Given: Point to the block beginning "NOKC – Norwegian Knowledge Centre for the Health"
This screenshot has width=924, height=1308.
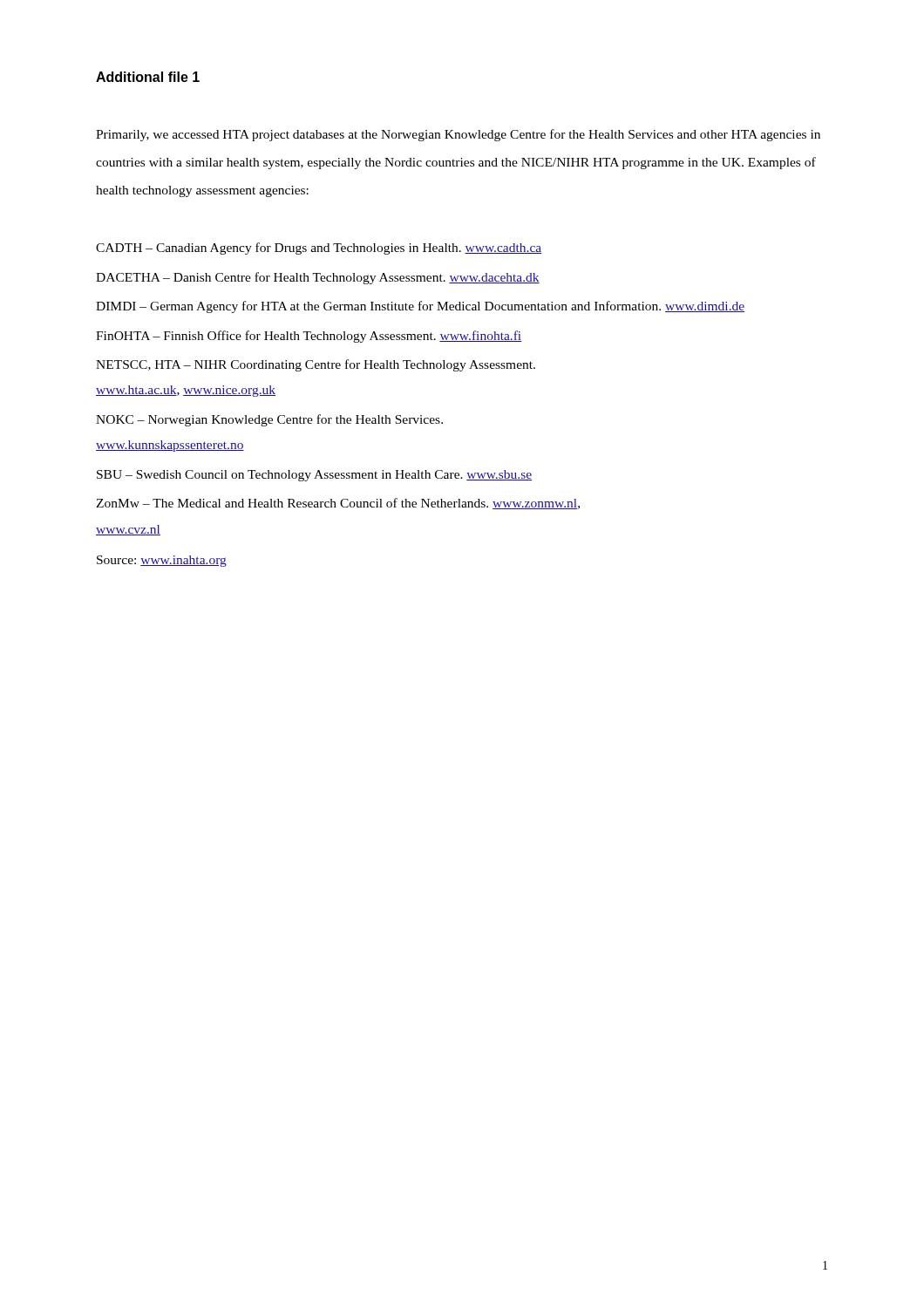Looking at the screenshot, I should pos(270,432).
